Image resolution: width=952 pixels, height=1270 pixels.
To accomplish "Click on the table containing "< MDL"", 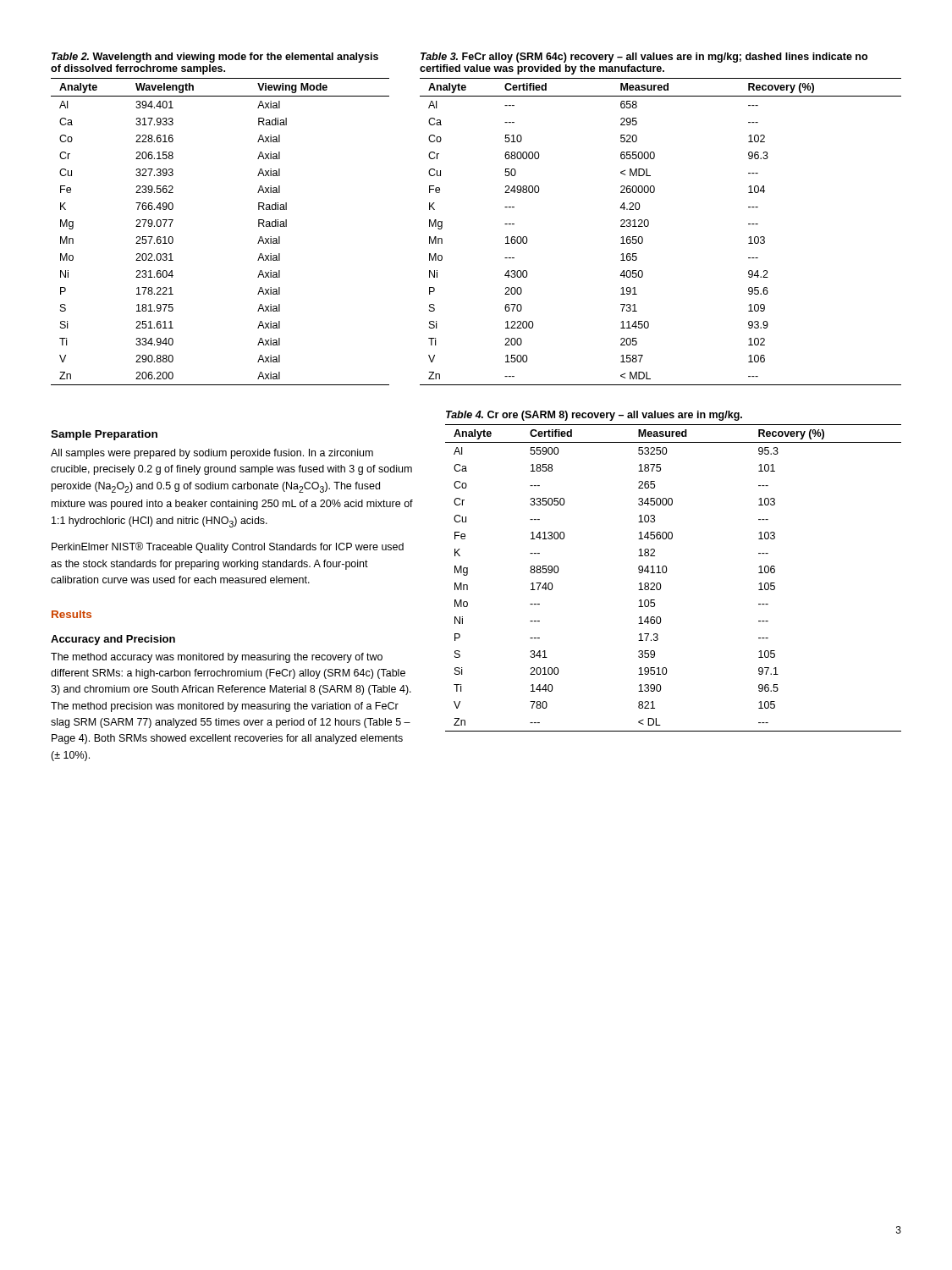I will tap(660, 232).
